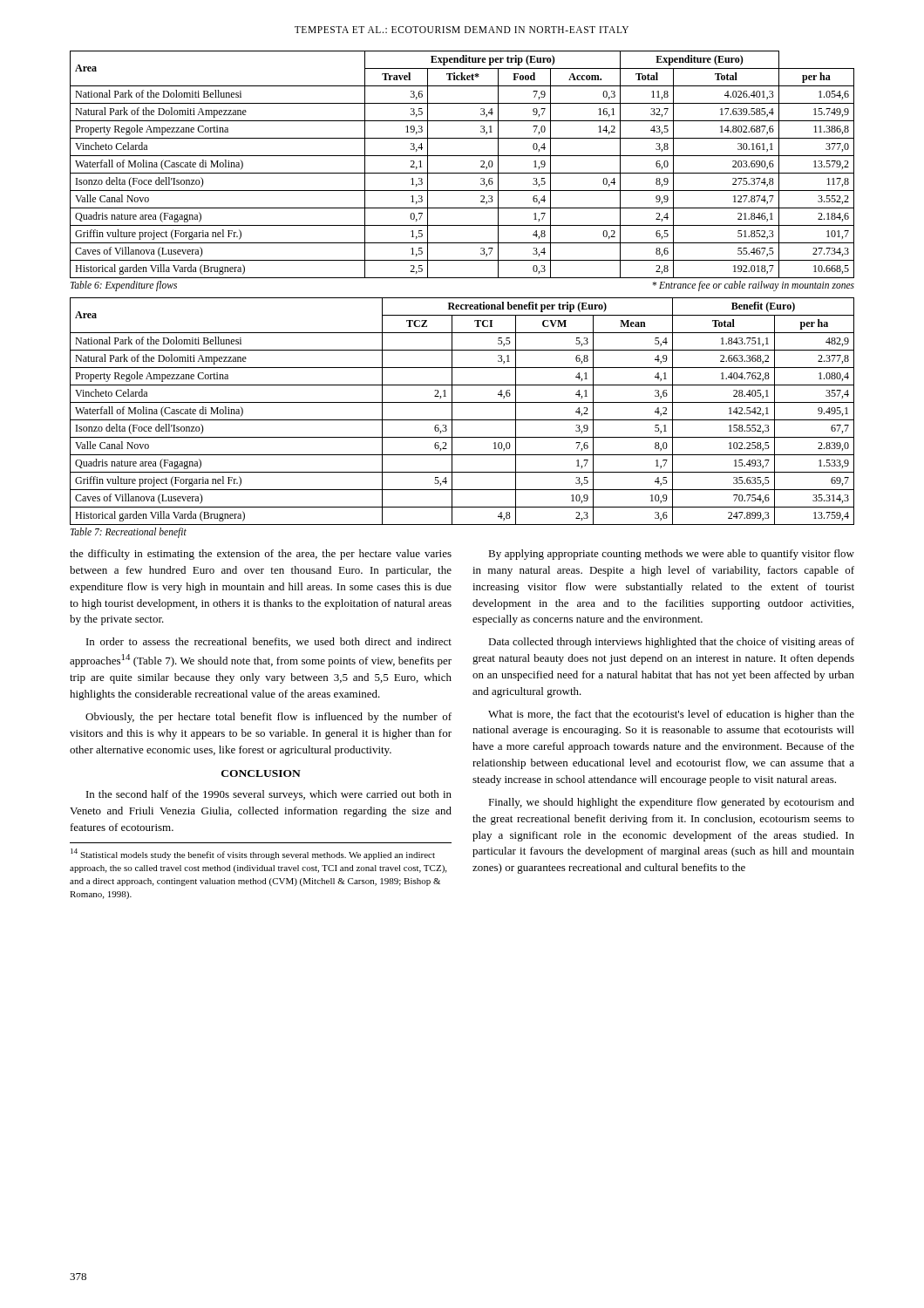The image size is (924, 1308).
Task: Locate the block starting "14 Statistical models study the"
Action: click(258, 873)
